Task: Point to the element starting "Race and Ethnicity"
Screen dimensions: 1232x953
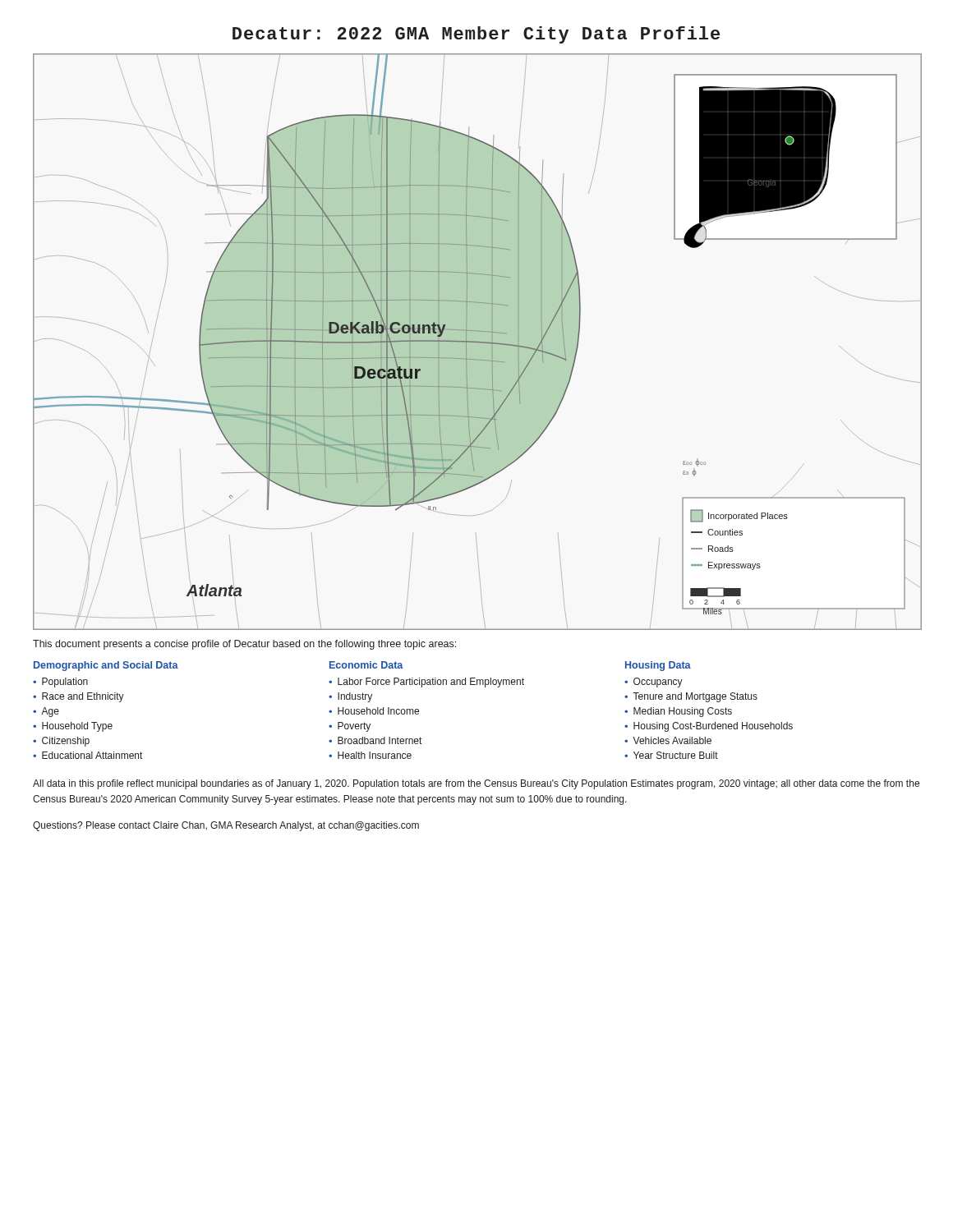Action: pyautogui.click(x=83, y=697)
